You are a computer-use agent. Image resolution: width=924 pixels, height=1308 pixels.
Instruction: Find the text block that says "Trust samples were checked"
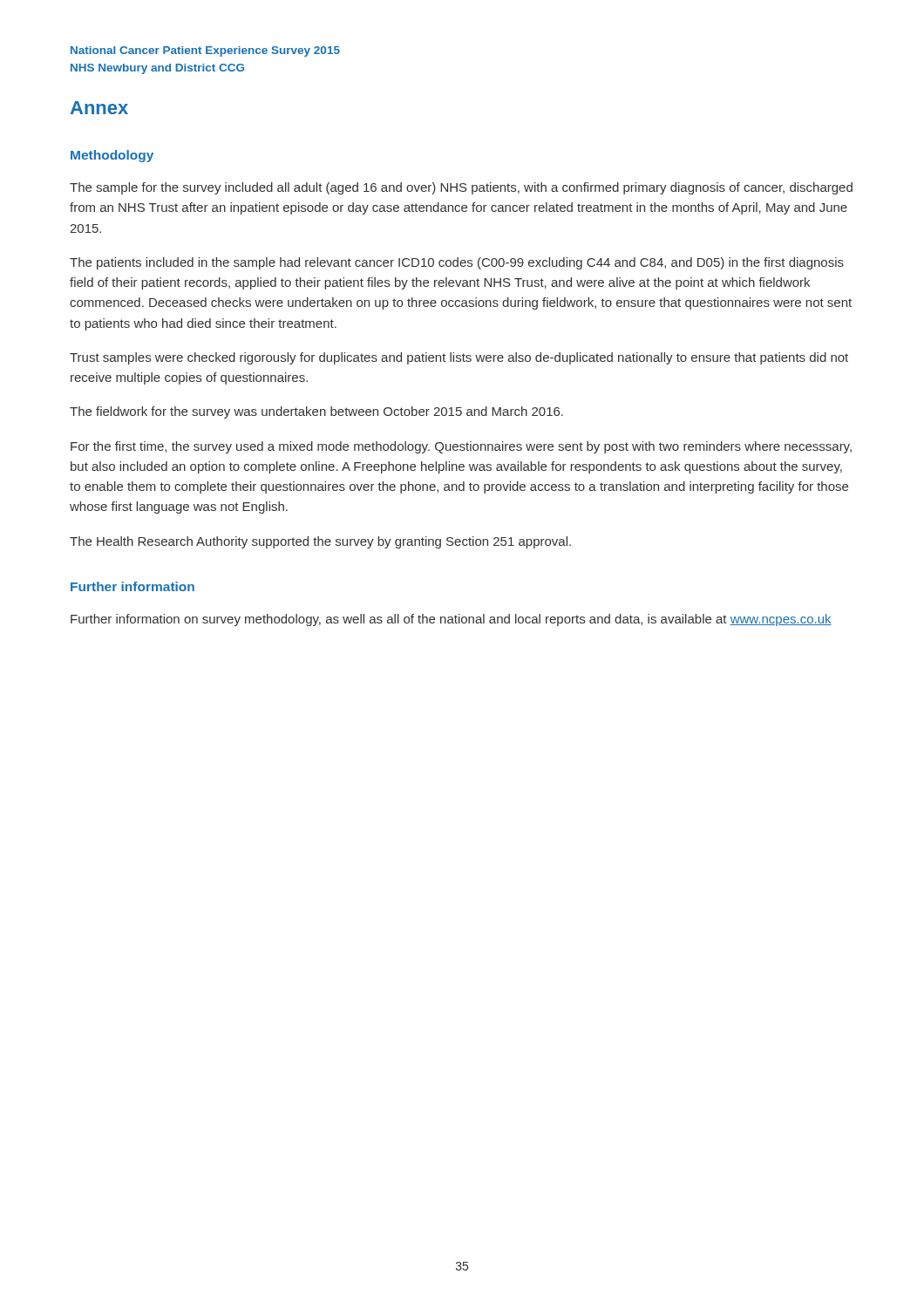coord(459,367)
